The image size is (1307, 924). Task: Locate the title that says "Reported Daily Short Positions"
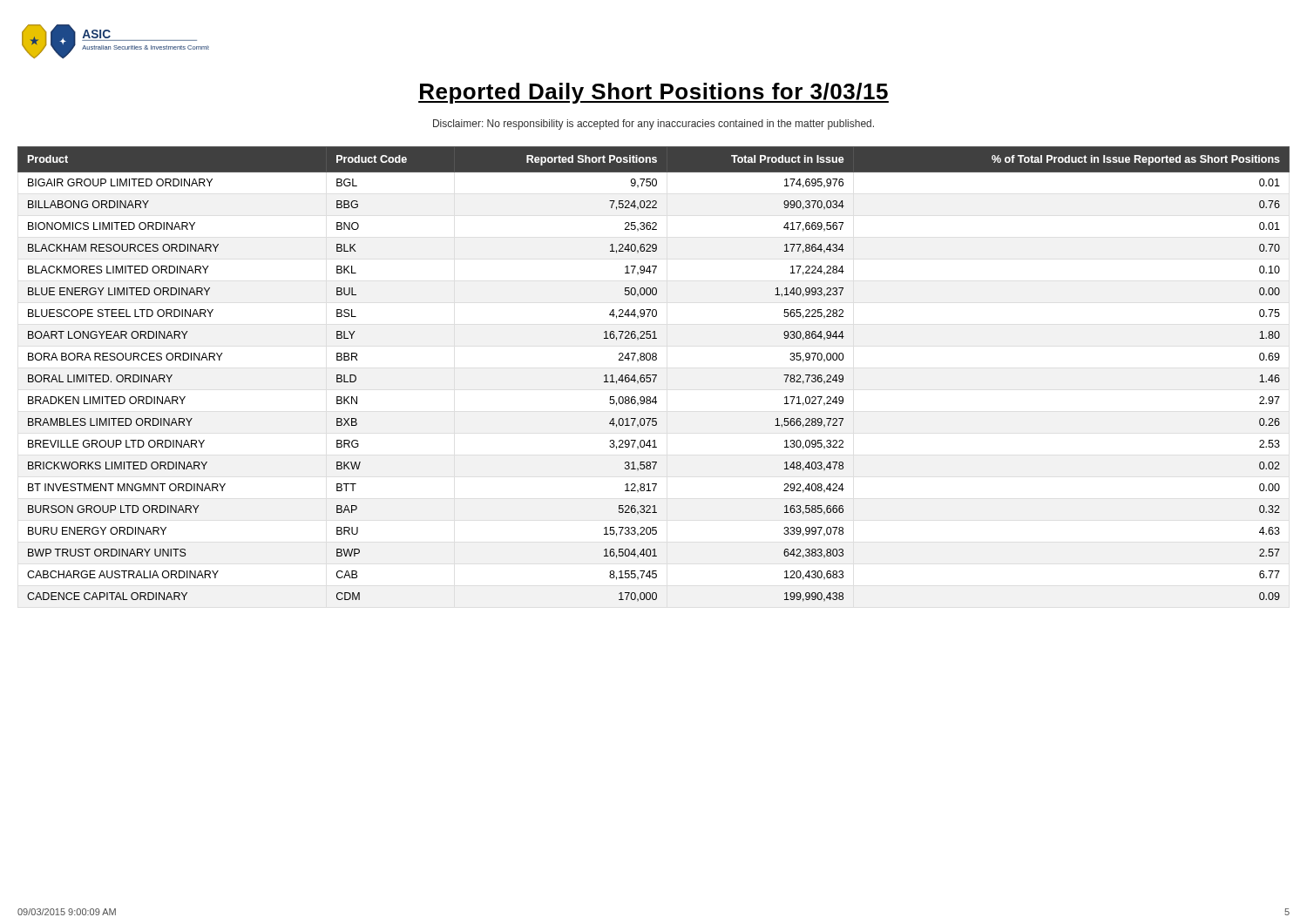click(654, 91)
